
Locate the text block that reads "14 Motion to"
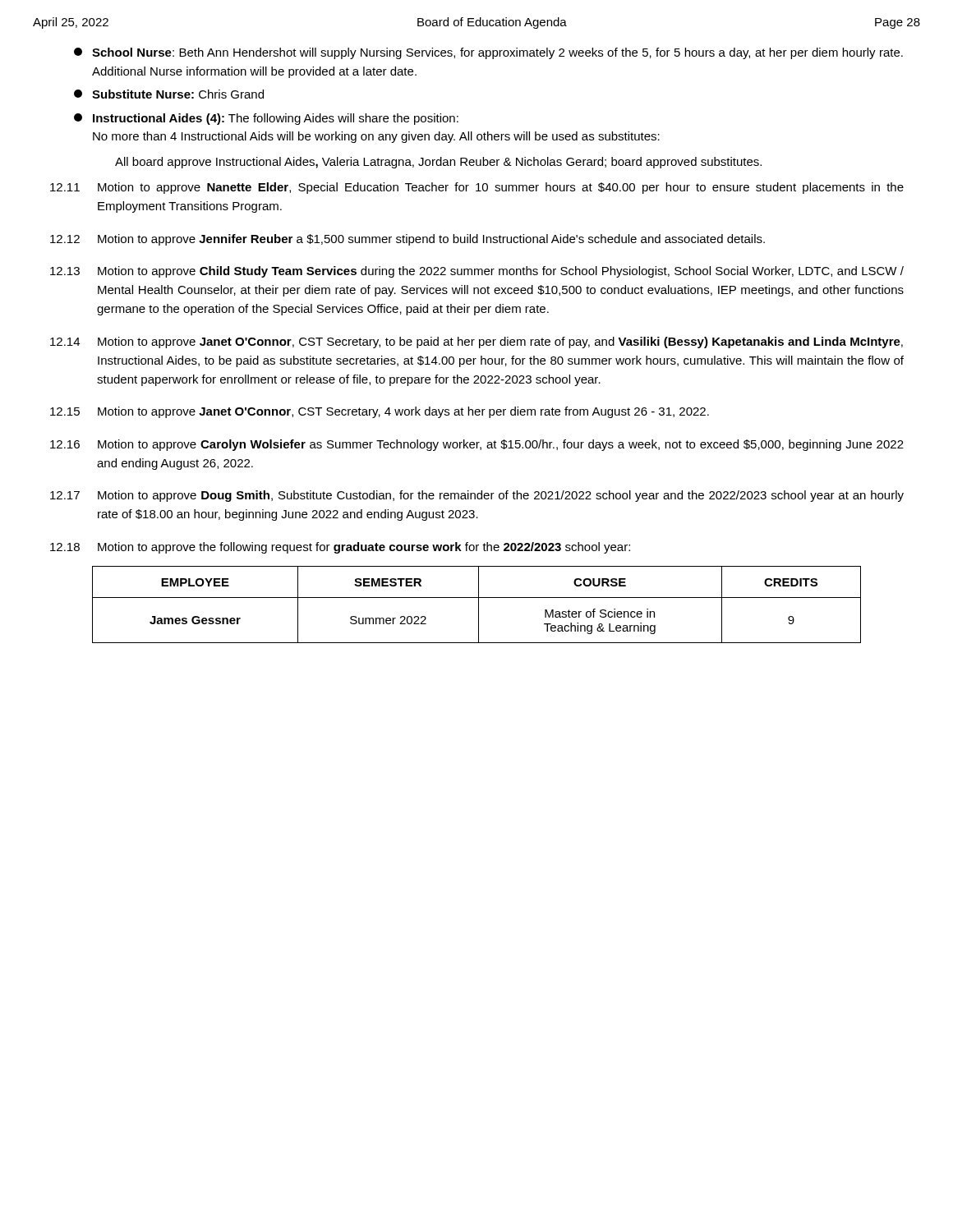point(476,360)
